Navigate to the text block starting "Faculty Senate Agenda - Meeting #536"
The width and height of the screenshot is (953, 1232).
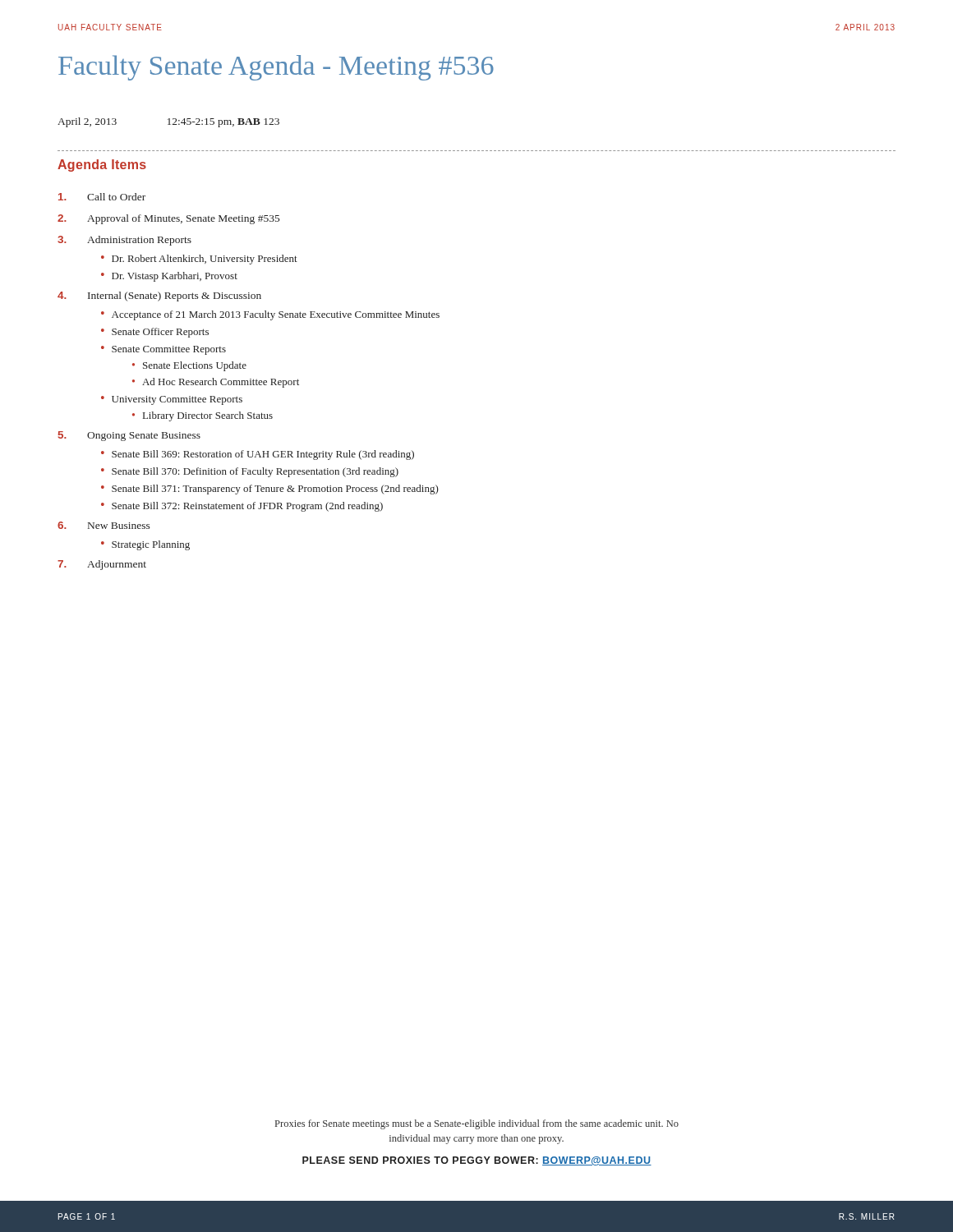[476, 66]
